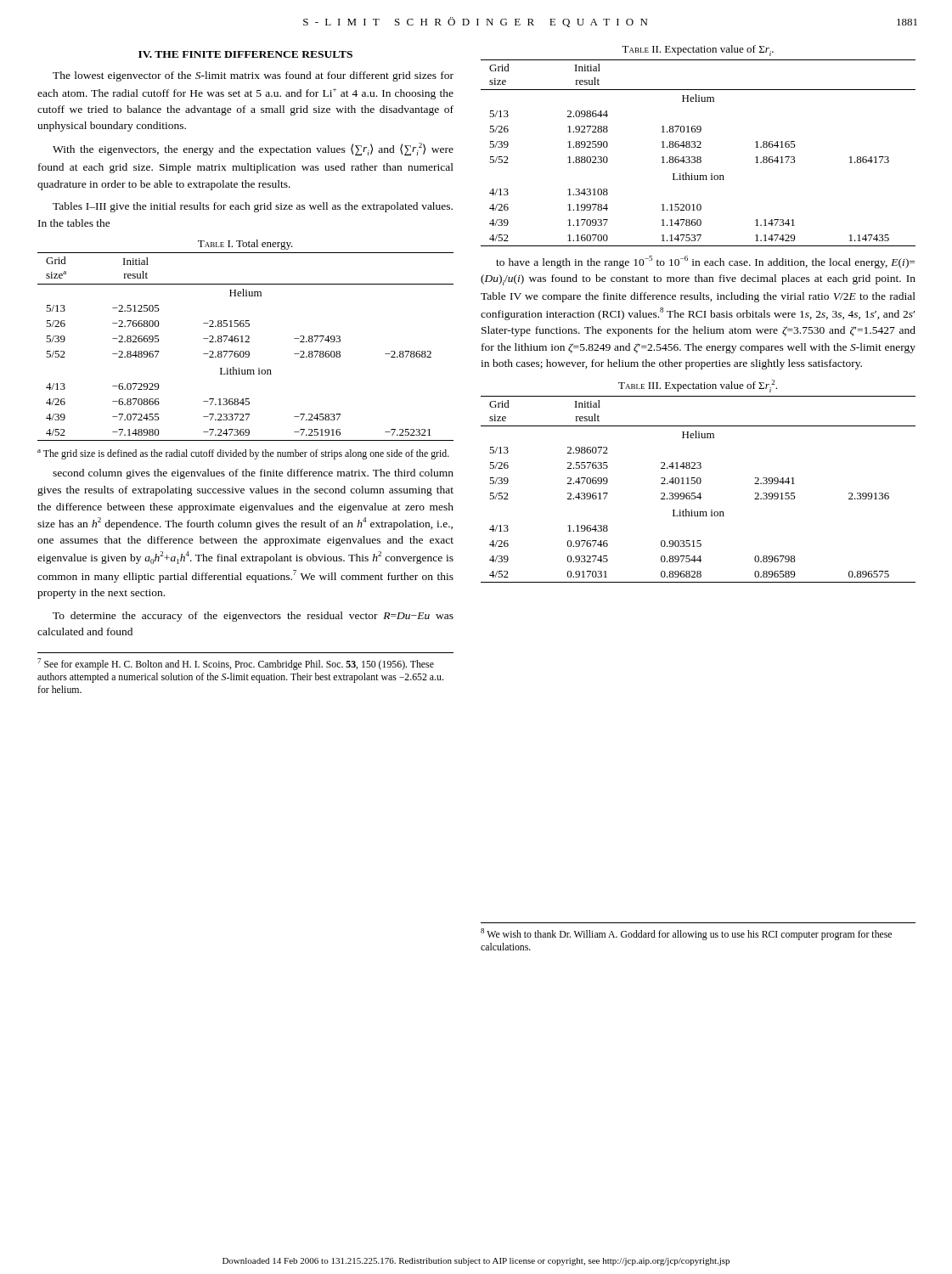This screenshot has height=1274, width=952.
Task: Navigate to the block starting "Table II. Expectation value of Σri."
Action: coord(698,50)
